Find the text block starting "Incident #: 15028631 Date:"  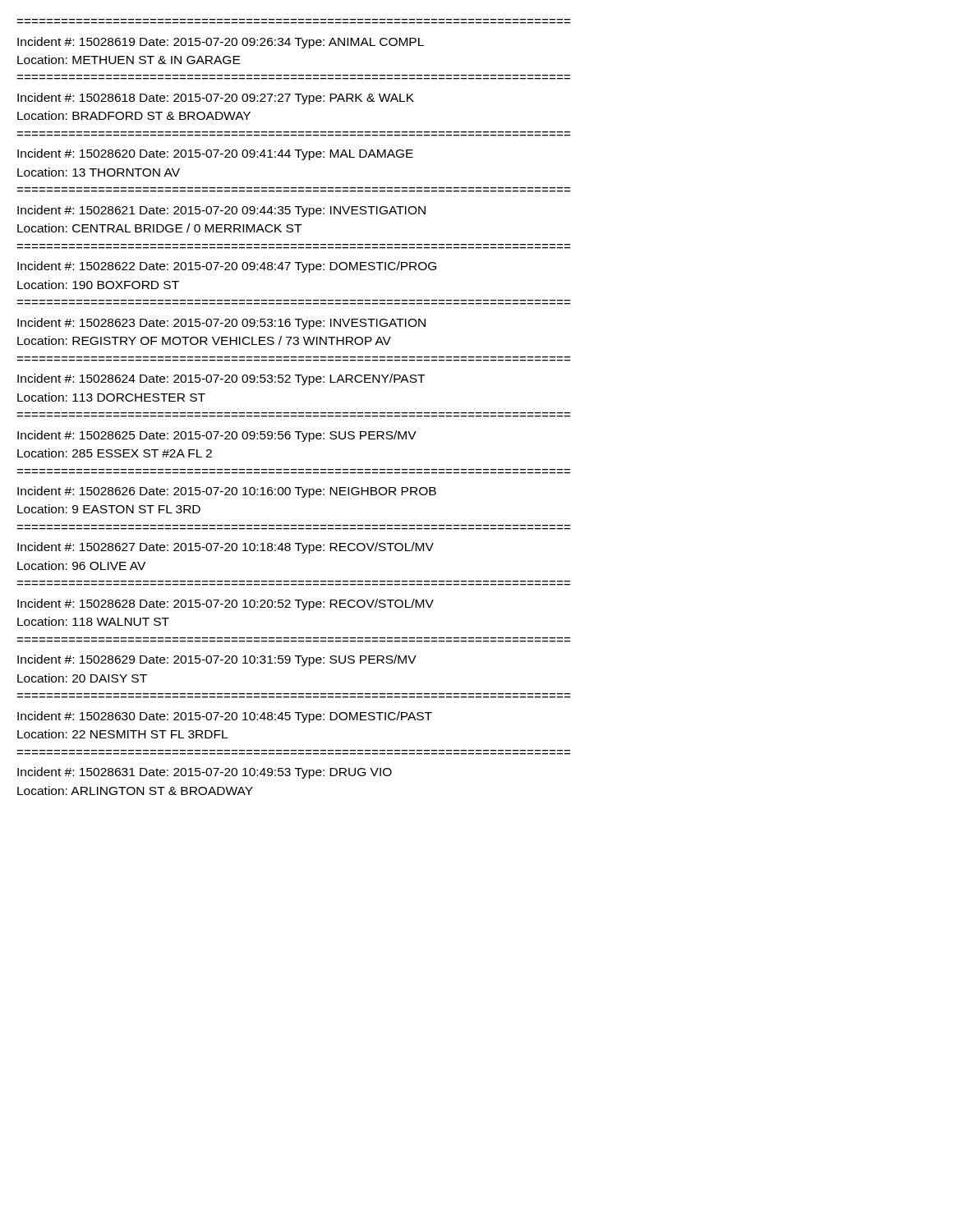tap(204, 781)
